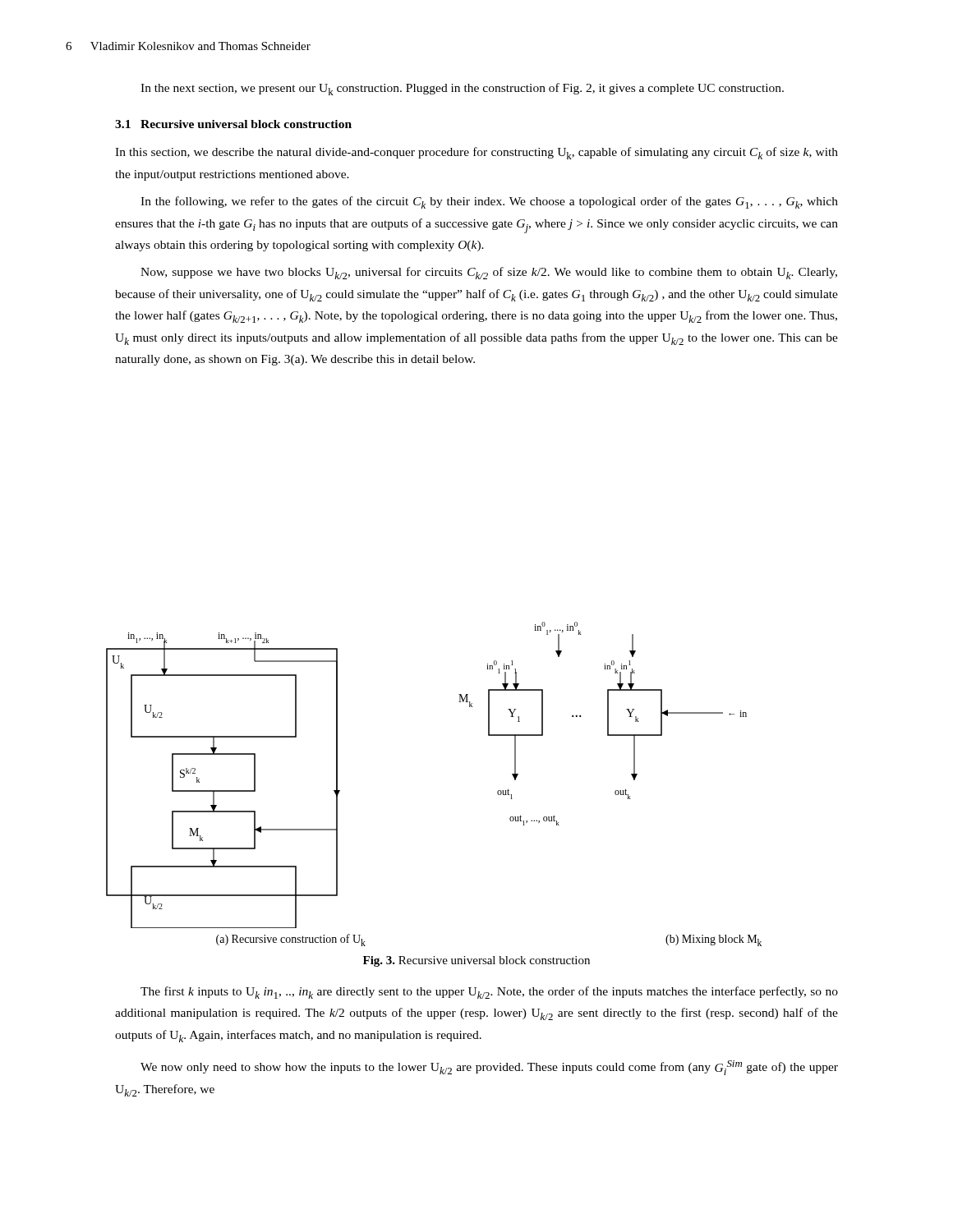The width and height of the screenshot is (953, 1232).
Task: Locate a section header
Action: [233, 124]
